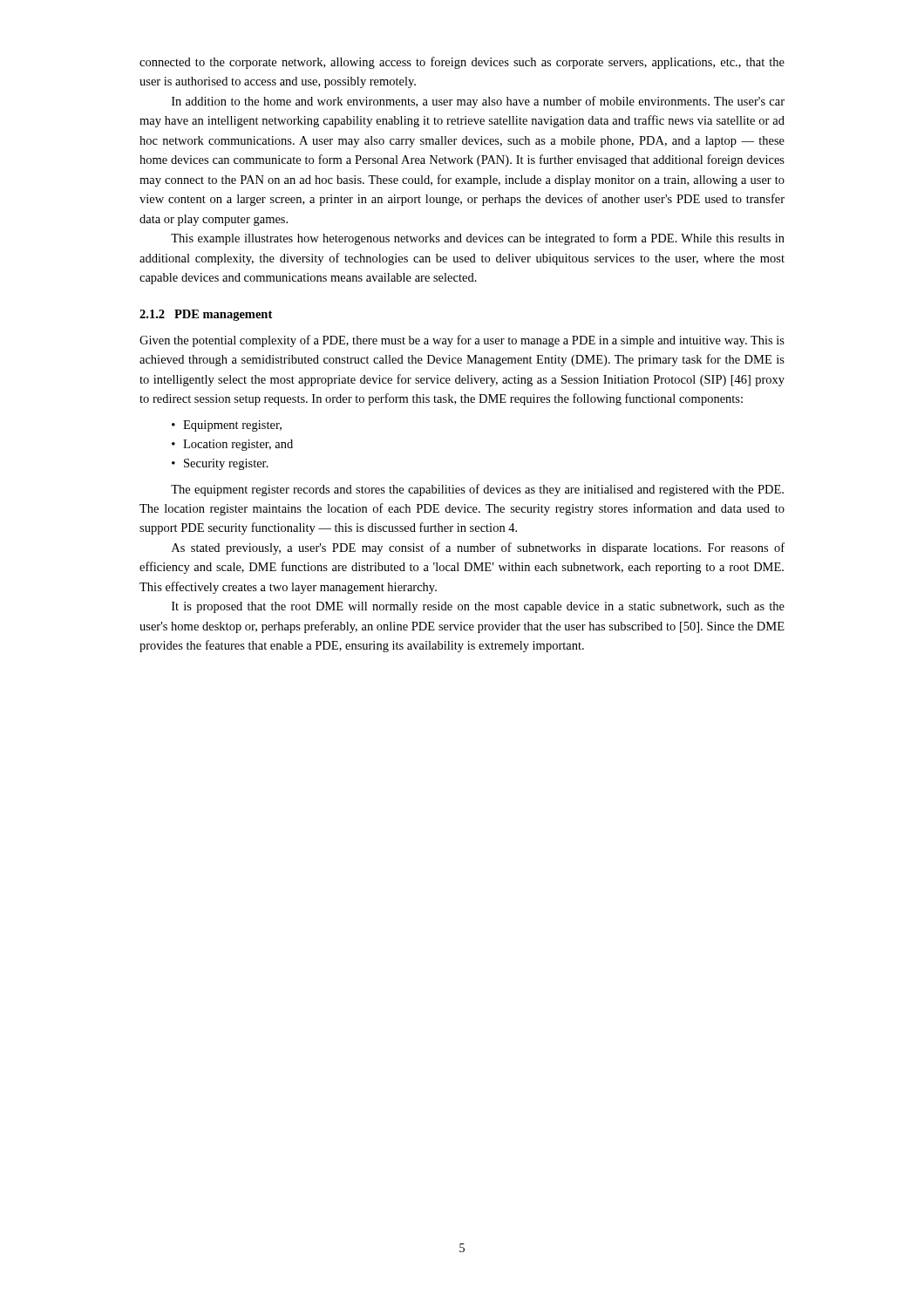924x1308 pixels.
Task: Locate the text block that says "This example illustrates how"
Action: (462, 258)
